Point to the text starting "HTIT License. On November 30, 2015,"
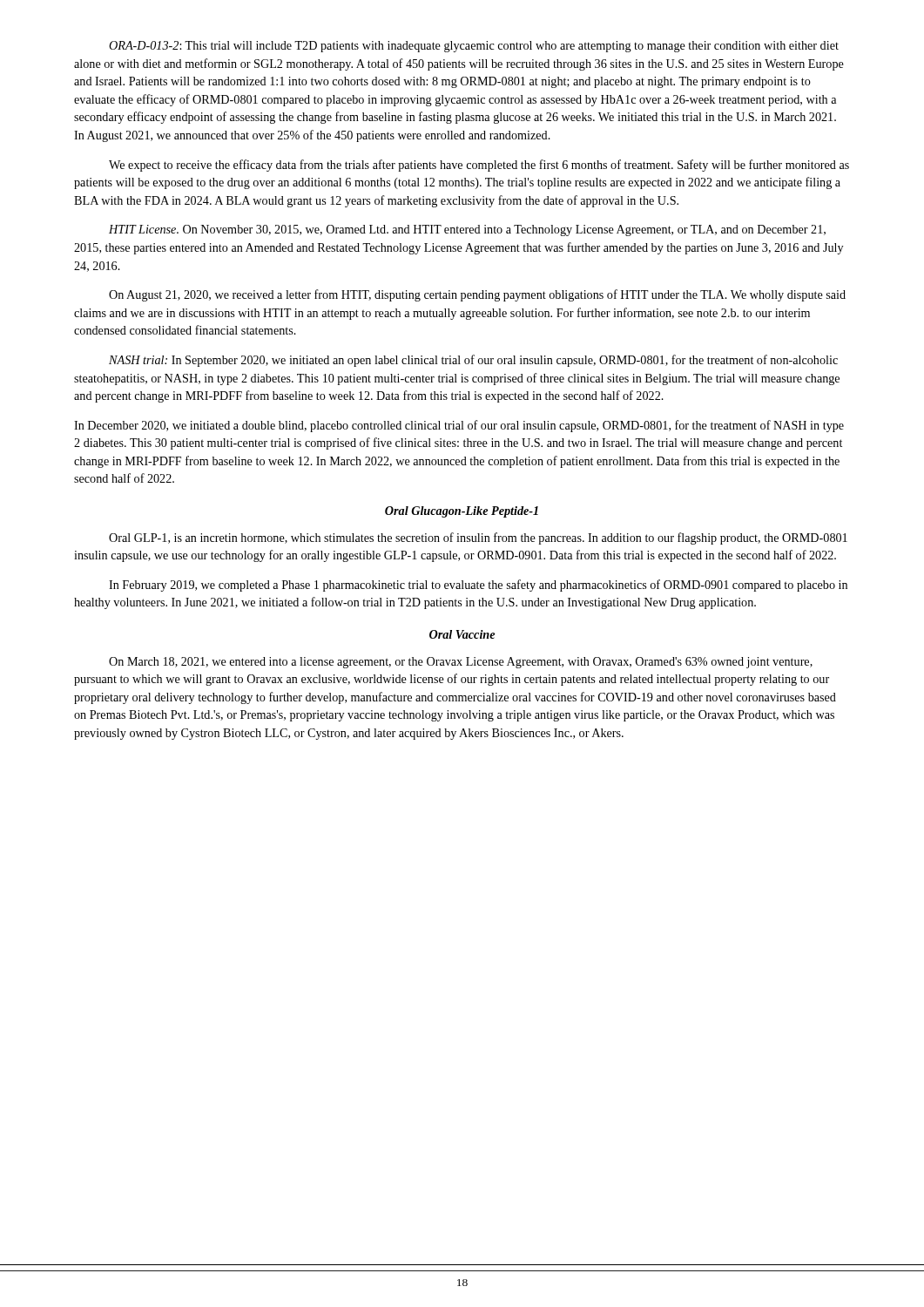924x1307 pixels. (459, 247)
